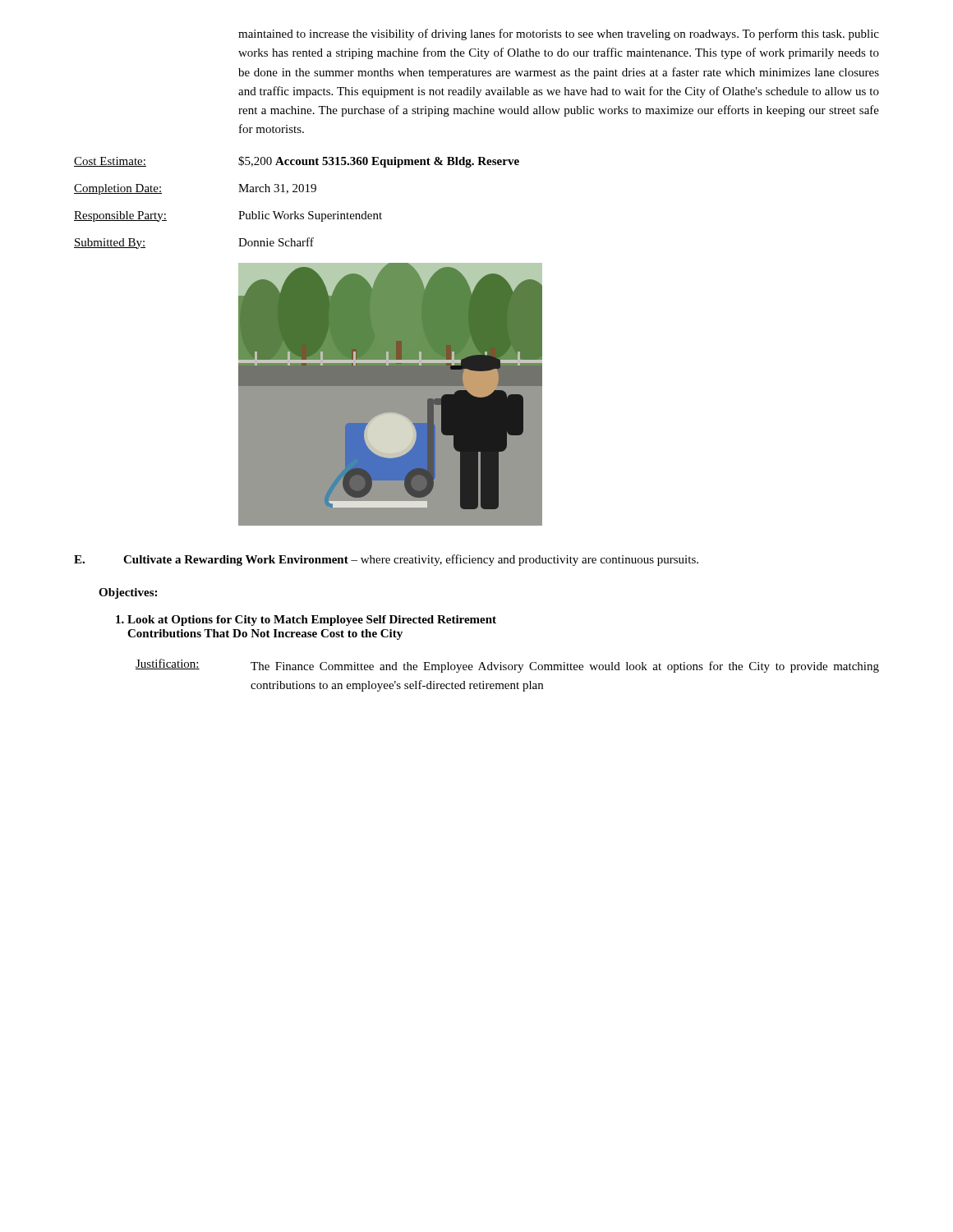Point to the passage starting "Responsible Party: Public Works Superintendent"
The width and height of the screenshot is (953, 1232).
[129, 216]
